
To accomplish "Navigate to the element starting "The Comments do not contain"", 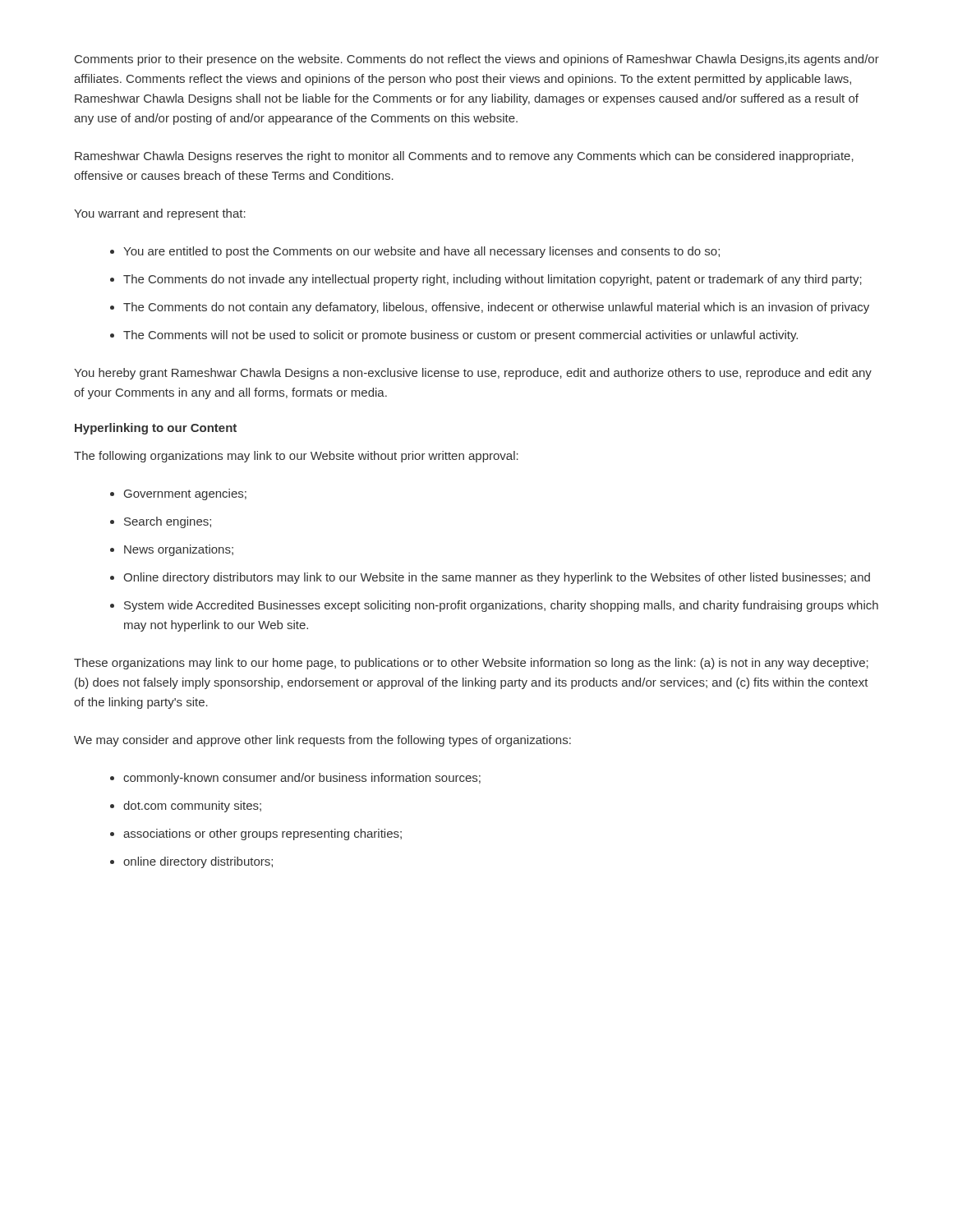I will (496, 307).
